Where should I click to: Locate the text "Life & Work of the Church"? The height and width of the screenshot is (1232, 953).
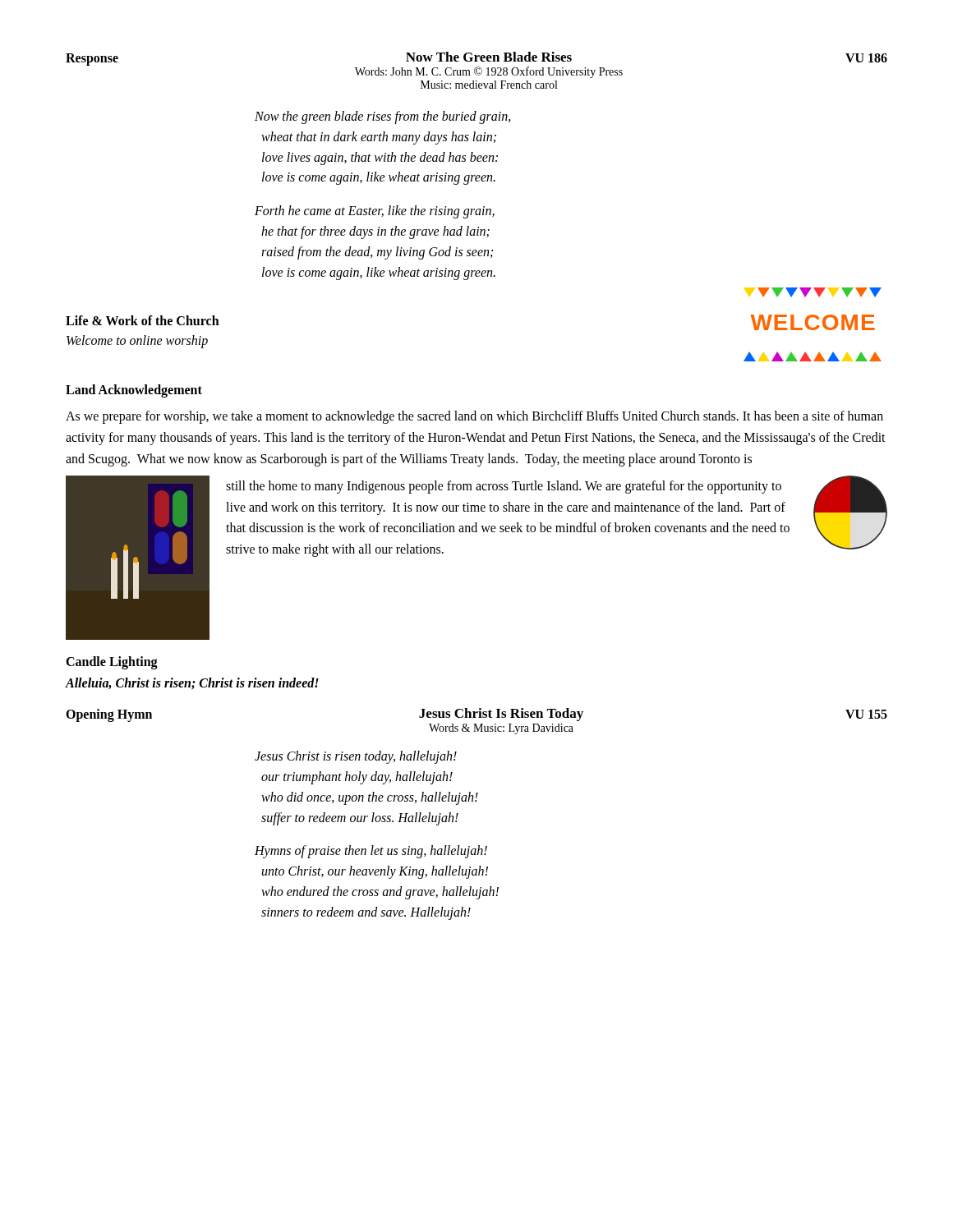click(142, 321)
